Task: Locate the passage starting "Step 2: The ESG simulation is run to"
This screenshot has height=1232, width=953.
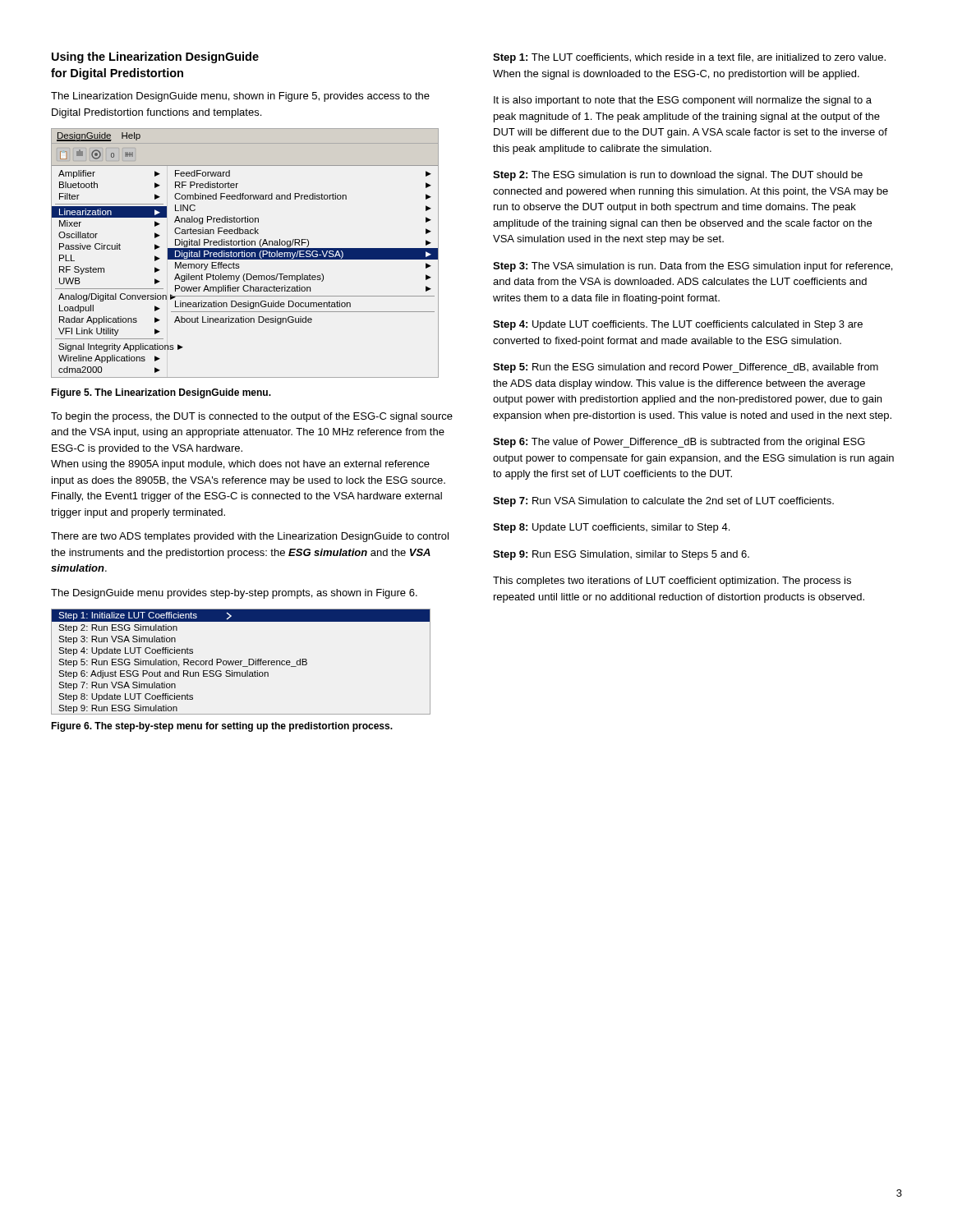Action: (691, 207)
